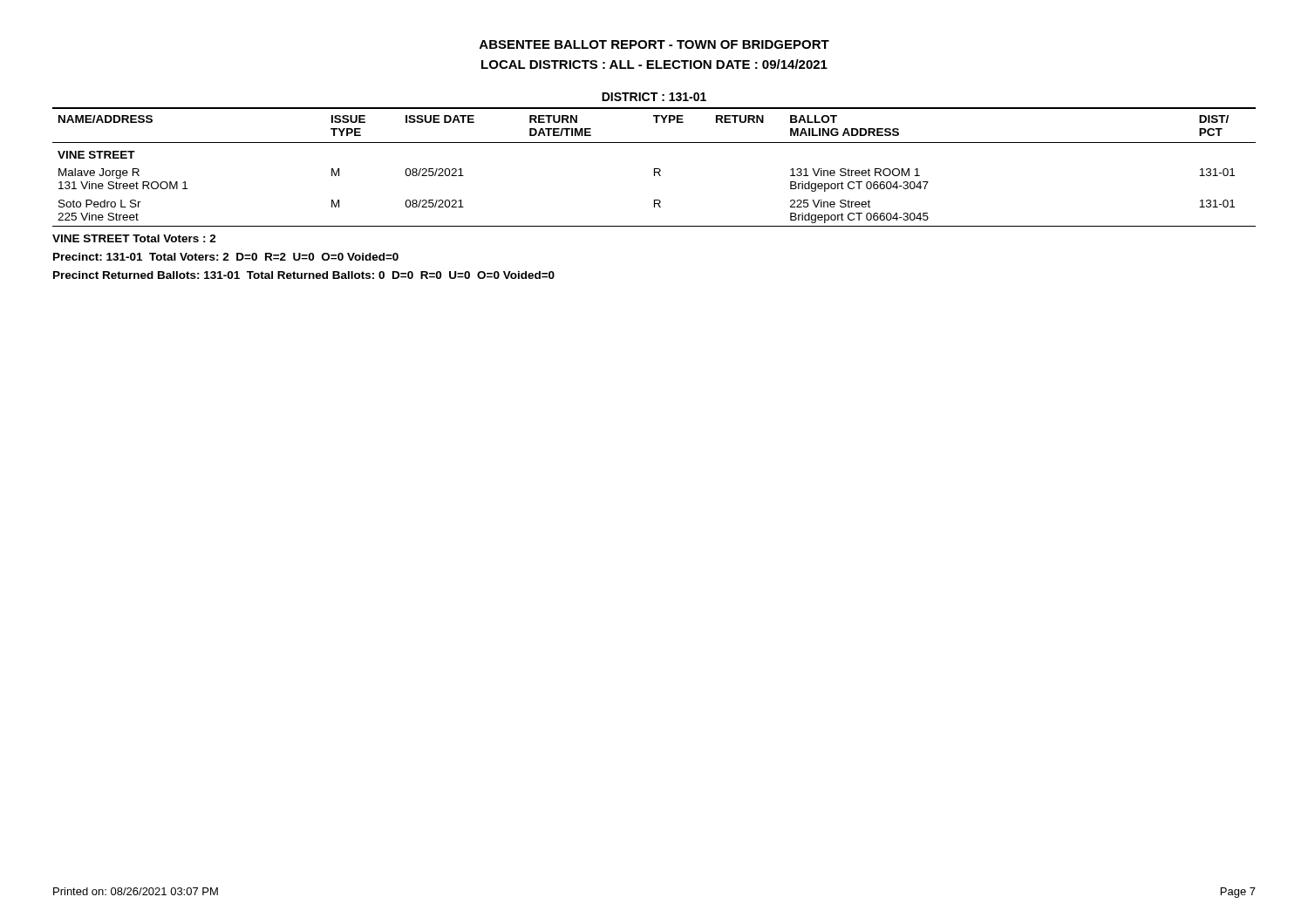Locate the table with the text "Malave Jorge R"
Viewport: 1308px width, 924px height.
point(654,167)
